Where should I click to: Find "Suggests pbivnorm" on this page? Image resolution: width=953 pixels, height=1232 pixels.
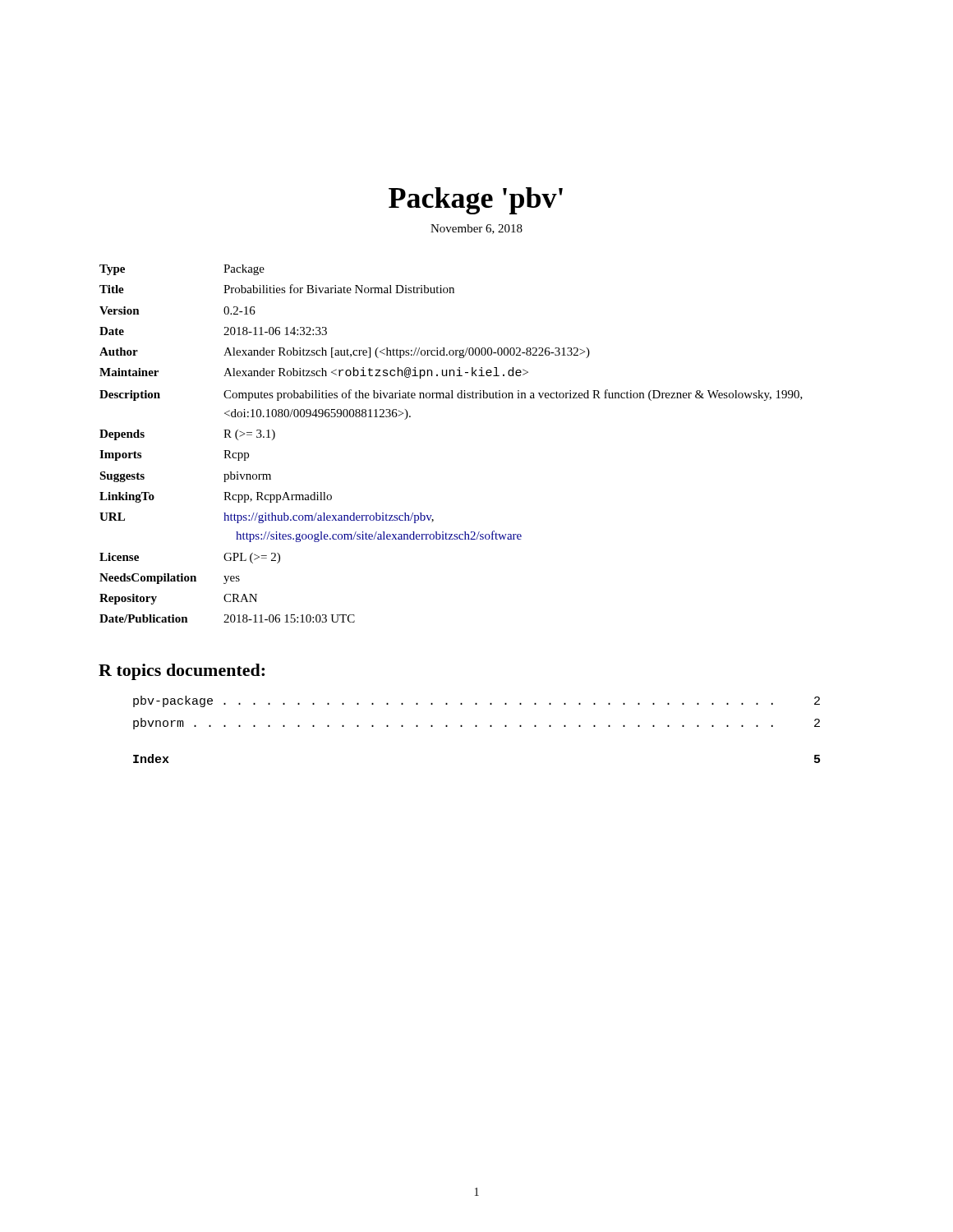coord(129,477)
